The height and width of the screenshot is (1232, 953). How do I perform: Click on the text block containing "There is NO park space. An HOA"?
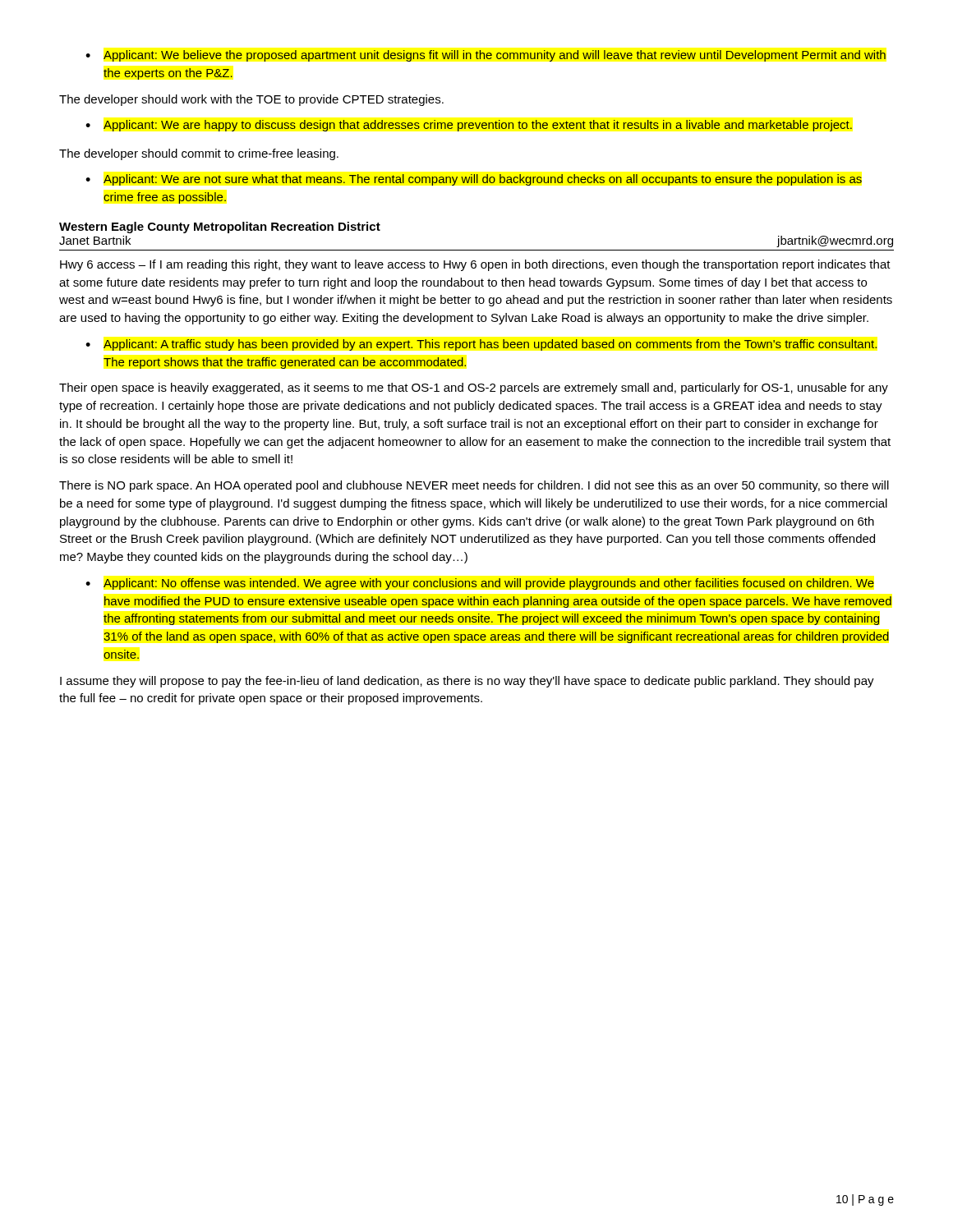pos(474,521)
